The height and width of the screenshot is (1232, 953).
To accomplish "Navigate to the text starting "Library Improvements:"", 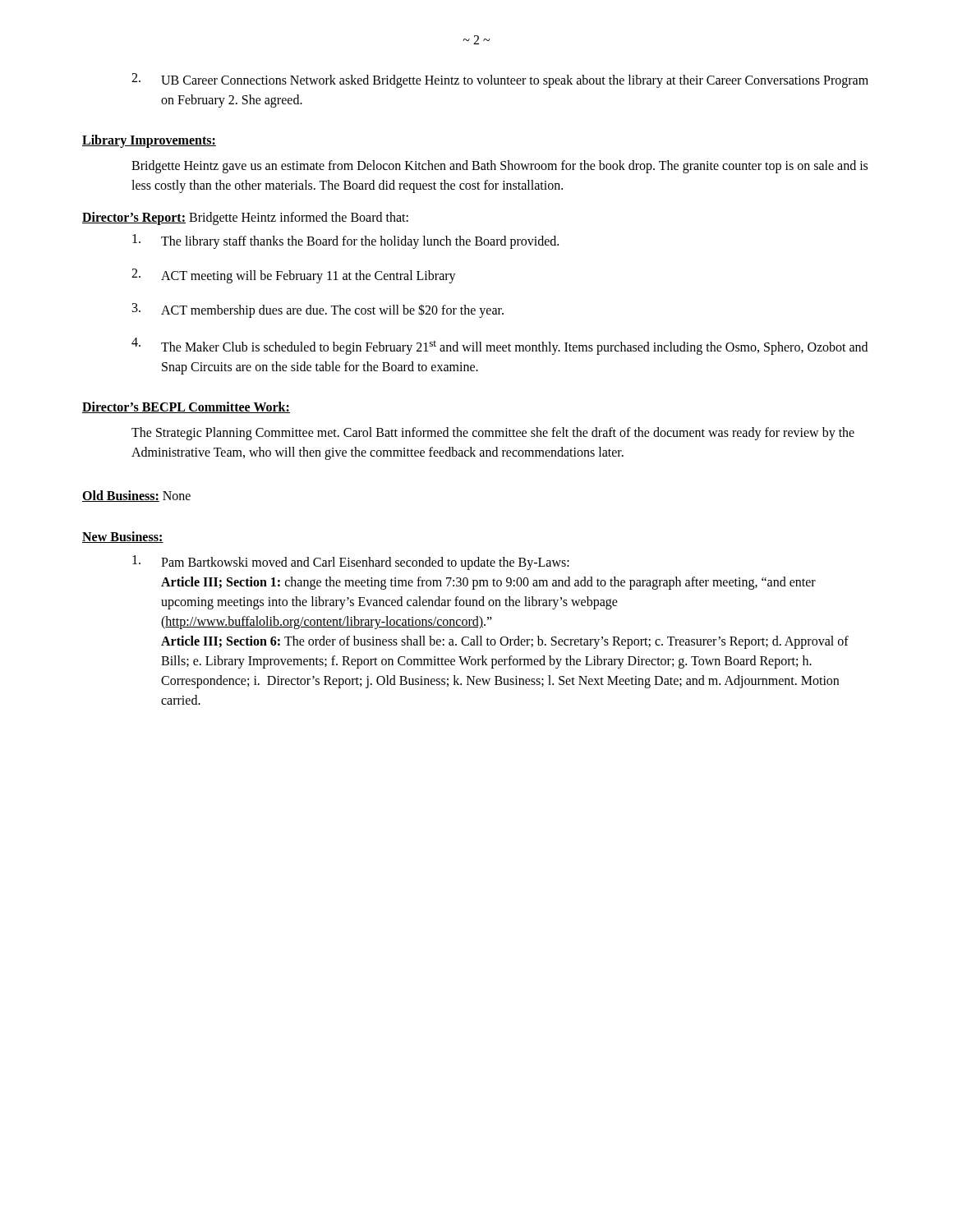I will pos(149,140).
